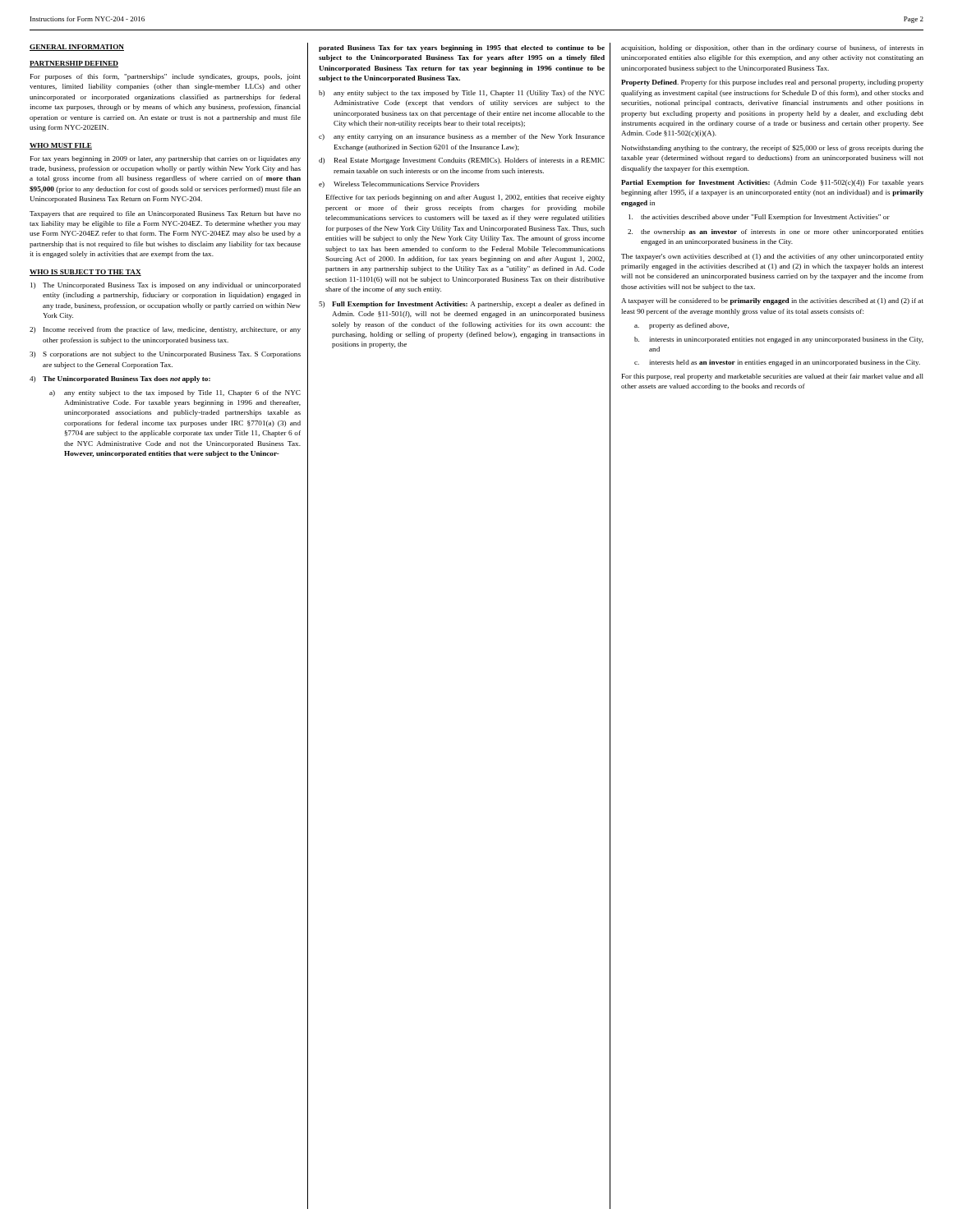Find the list item with the text "a. property as defined"
Viewport: 953px width, 1232px height.
tap(681, 326)
